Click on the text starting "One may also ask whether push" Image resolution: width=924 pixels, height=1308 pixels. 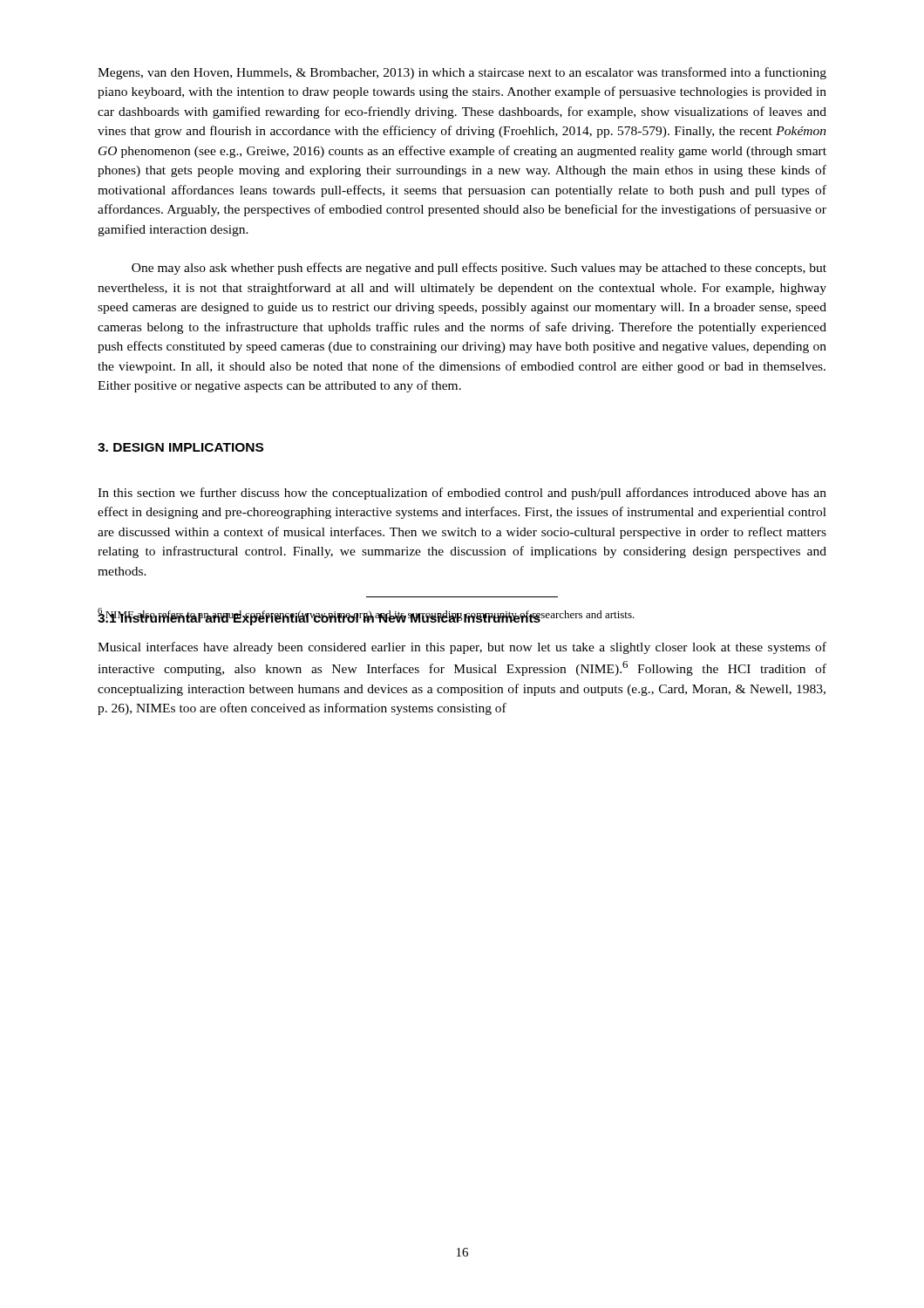pos(462,327)
